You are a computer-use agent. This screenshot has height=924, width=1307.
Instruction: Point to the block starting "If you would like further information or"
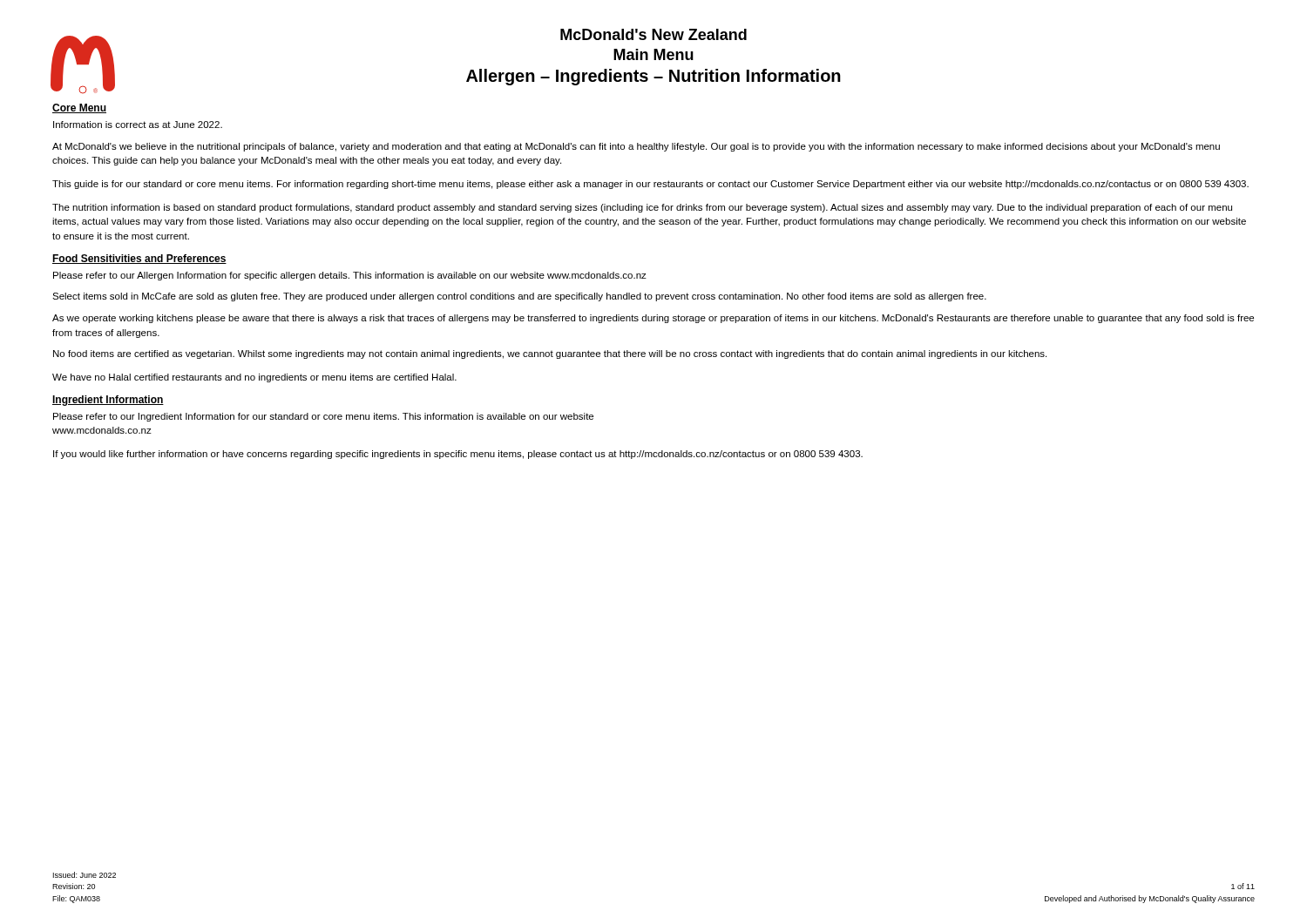[x=458, y=454]
